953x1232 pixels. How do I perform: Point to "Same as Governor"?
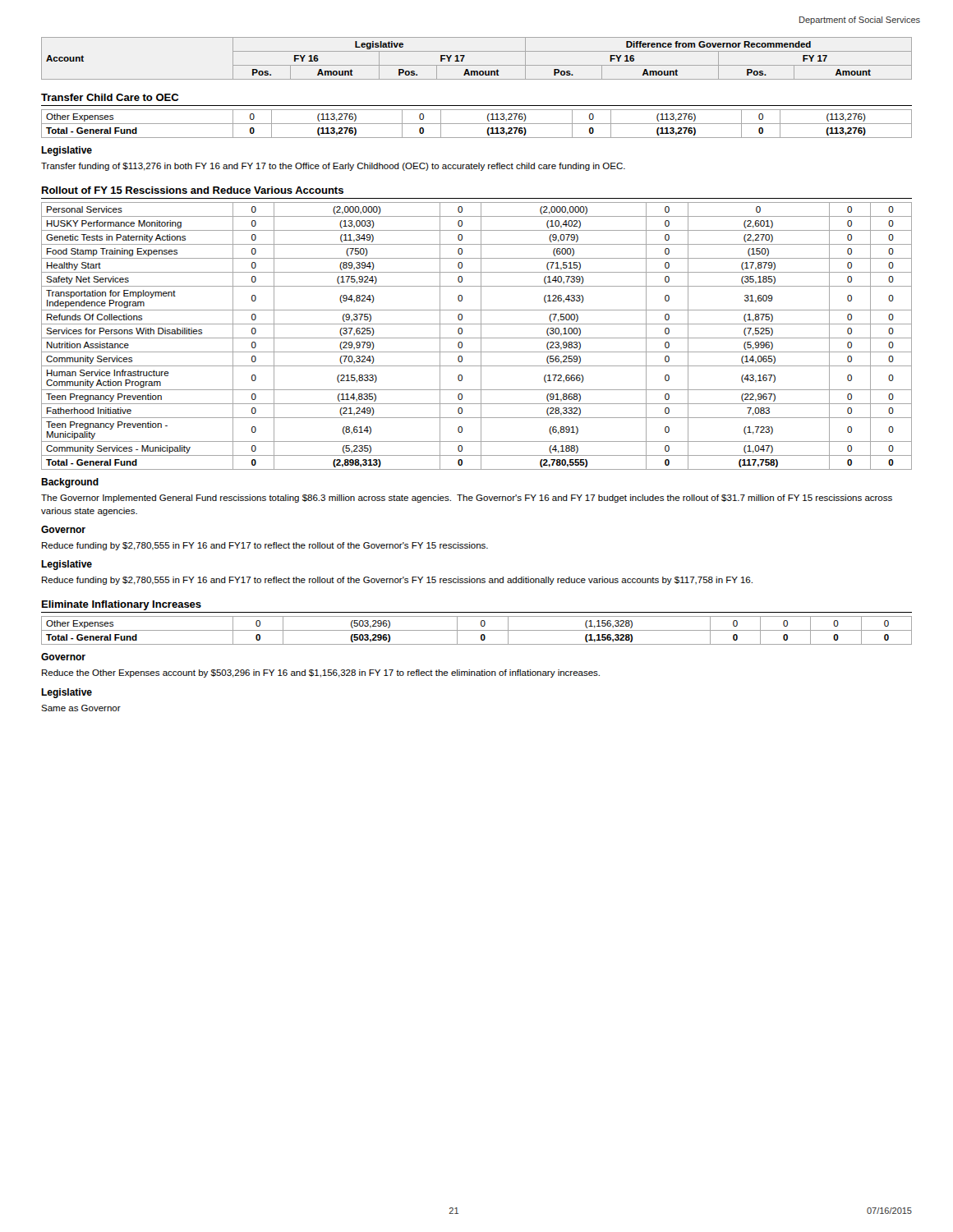(81, 708)
